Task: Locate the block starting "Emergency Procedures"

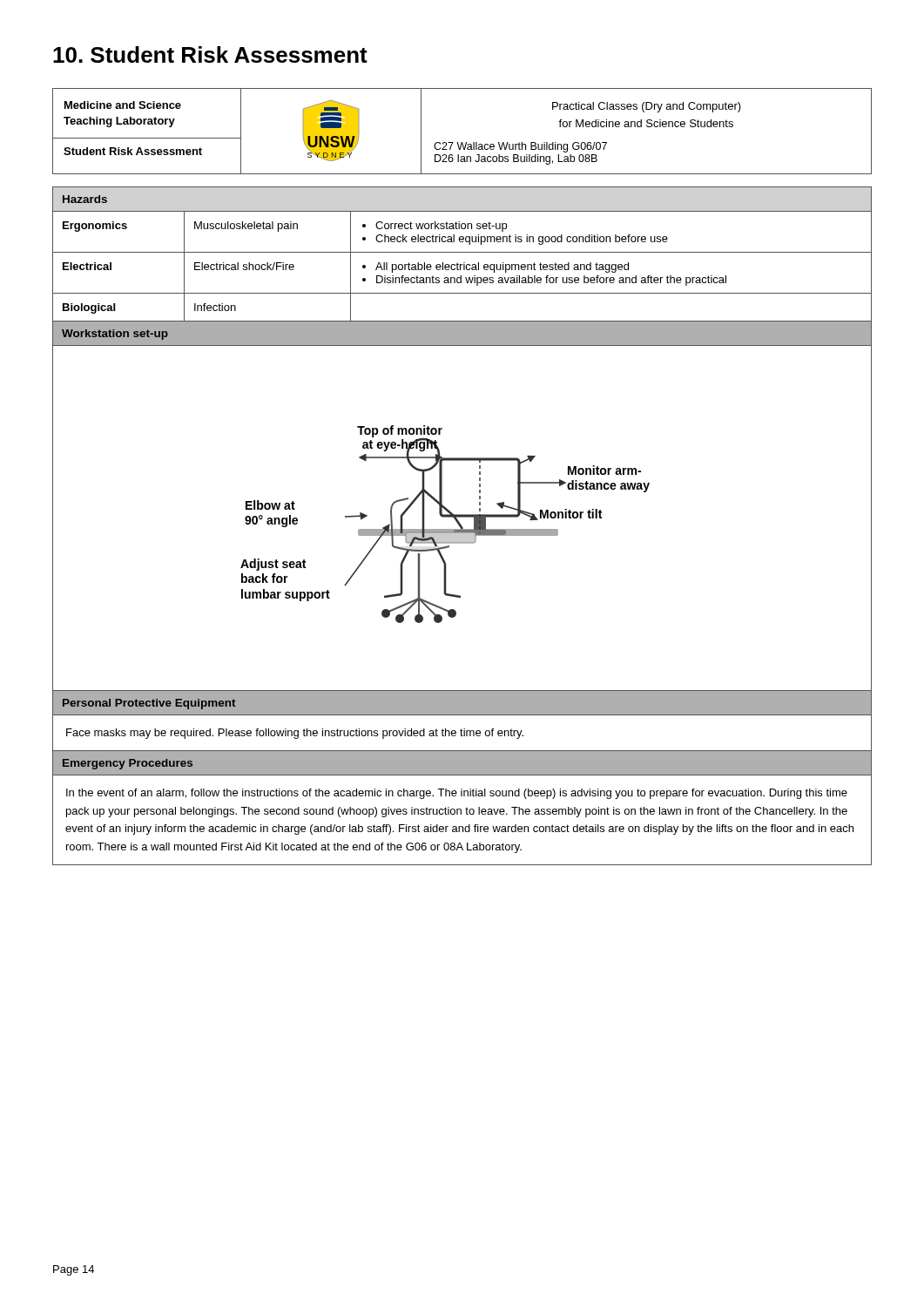Action: tap(128, 763)
